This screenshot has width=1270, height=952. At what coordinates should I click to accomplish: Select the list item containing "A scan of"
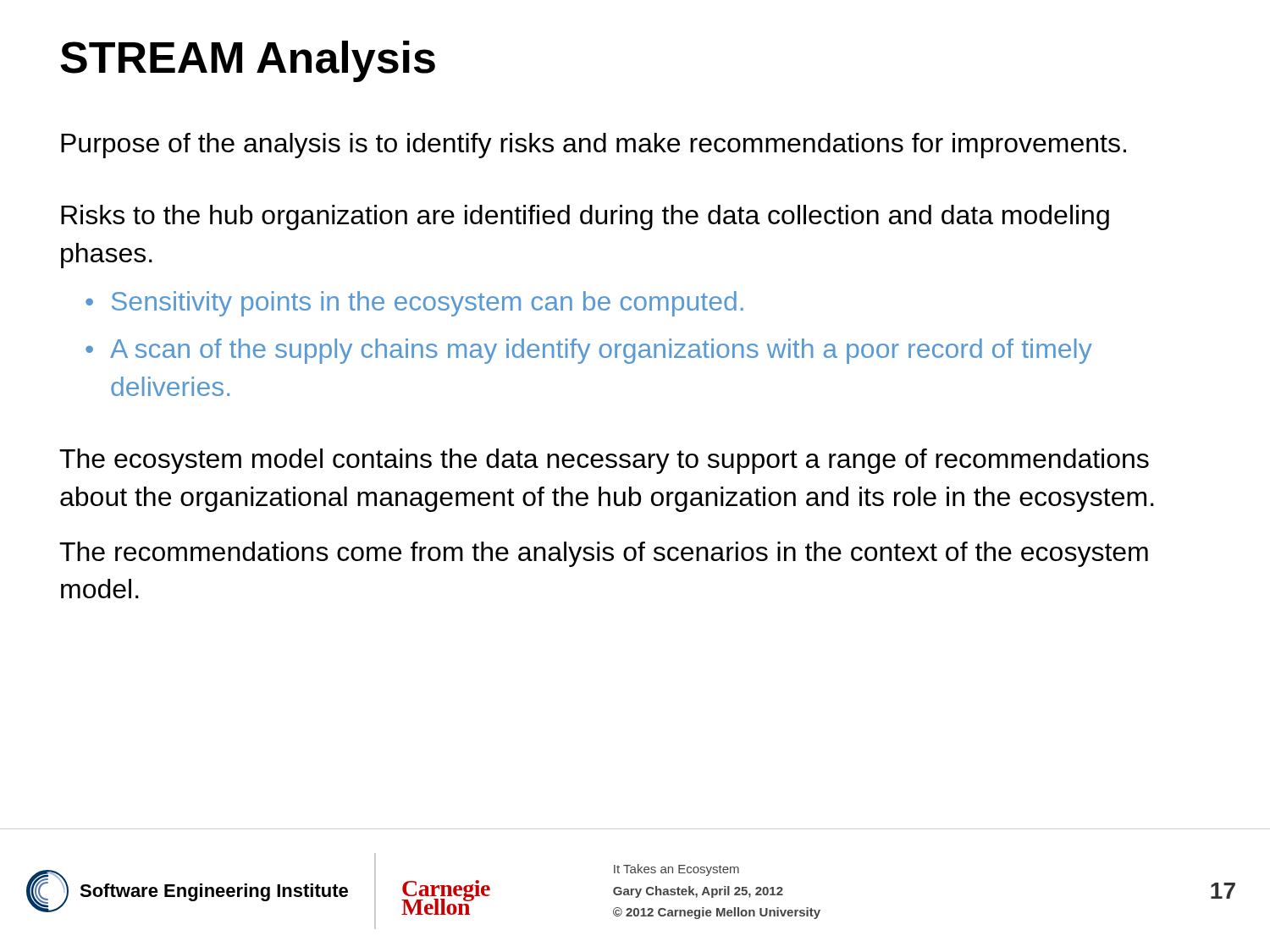(601, 368)
